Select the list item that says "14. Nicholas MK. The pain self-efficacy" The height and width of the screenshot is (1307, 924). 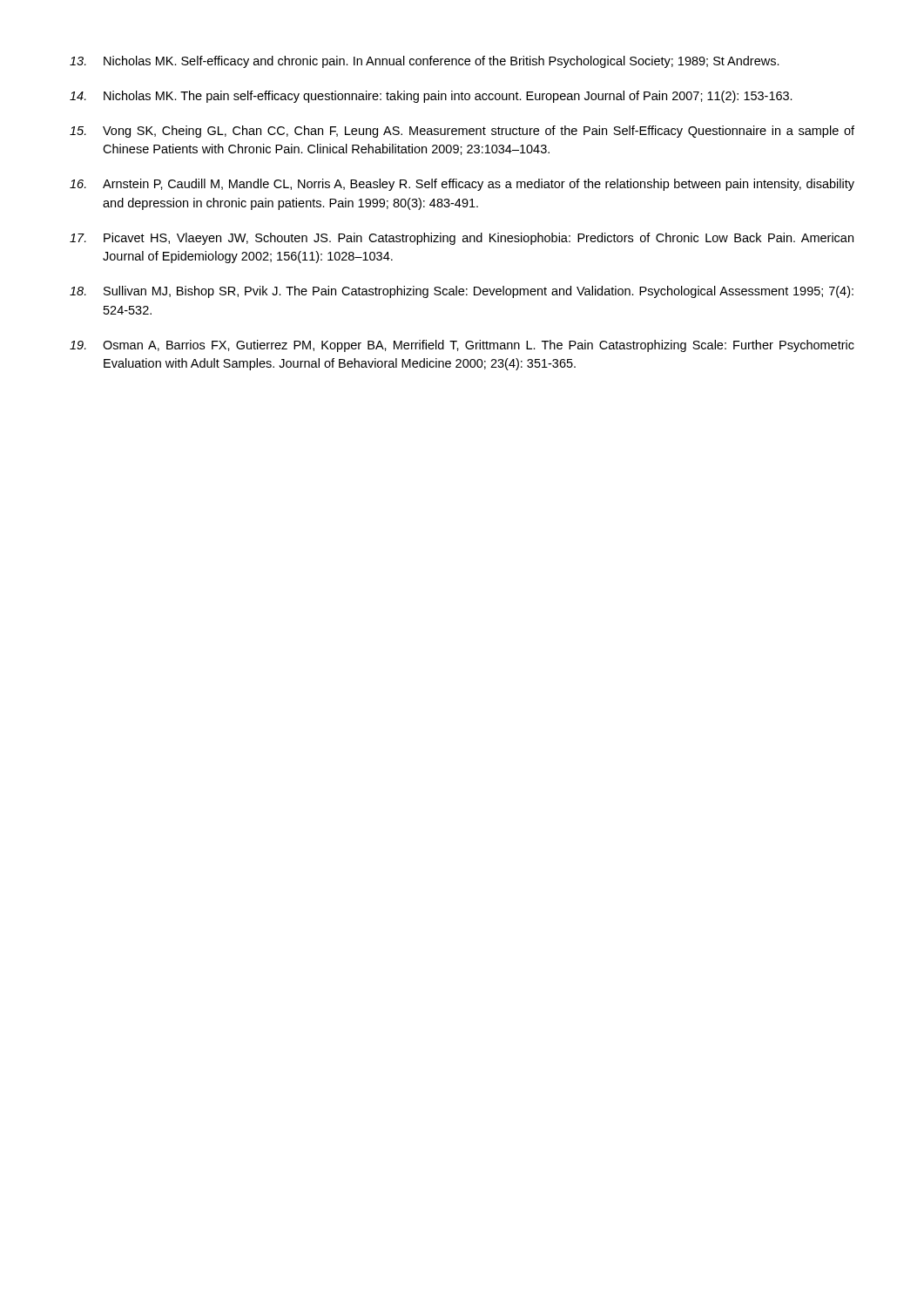462,96
